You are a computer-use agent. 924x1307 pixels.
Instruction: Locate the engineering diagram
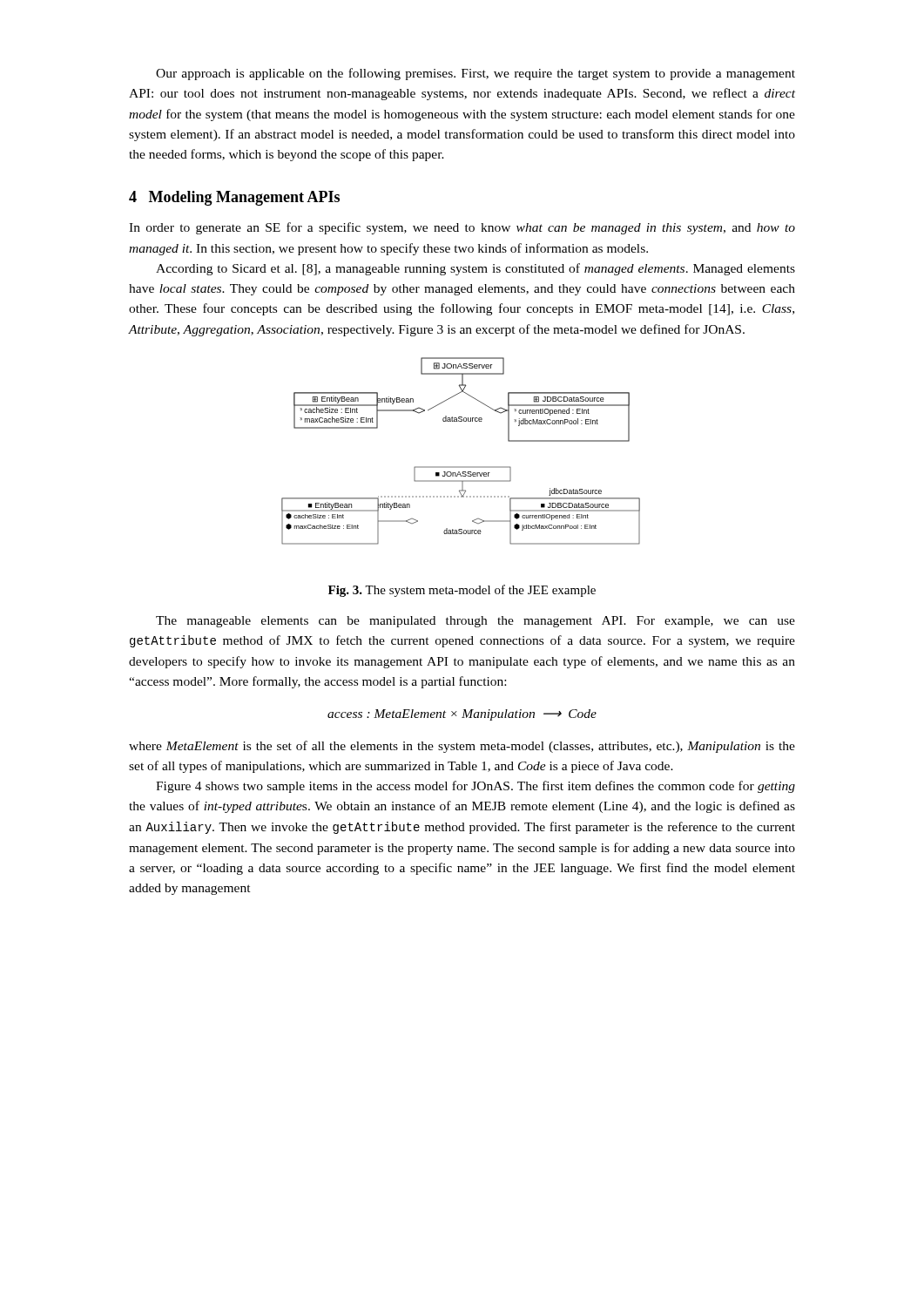point(462,467)
